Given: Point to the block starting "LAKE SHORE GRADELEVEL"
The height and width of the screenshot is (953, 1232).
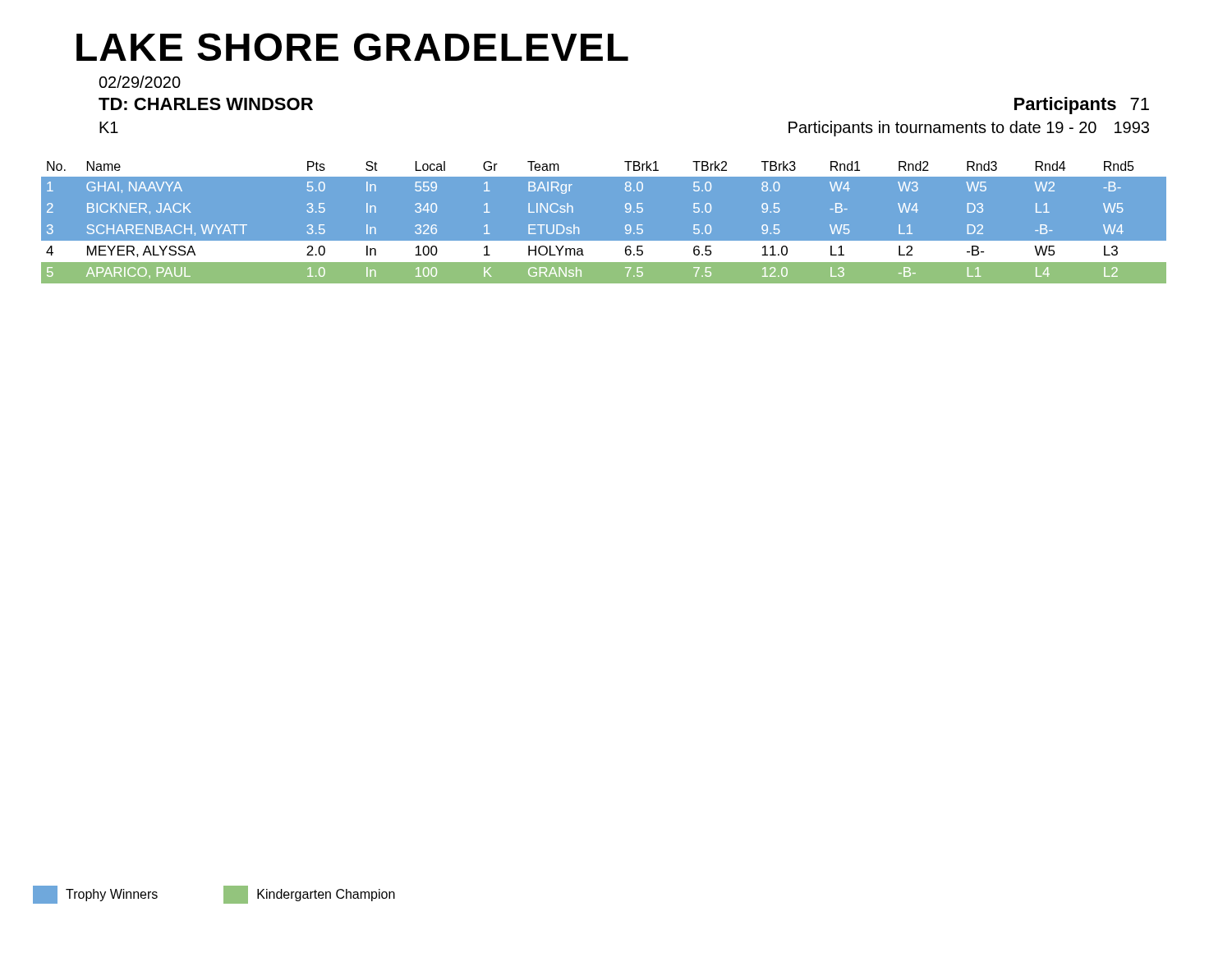Looking at the screenshot, I should [352, 47].
